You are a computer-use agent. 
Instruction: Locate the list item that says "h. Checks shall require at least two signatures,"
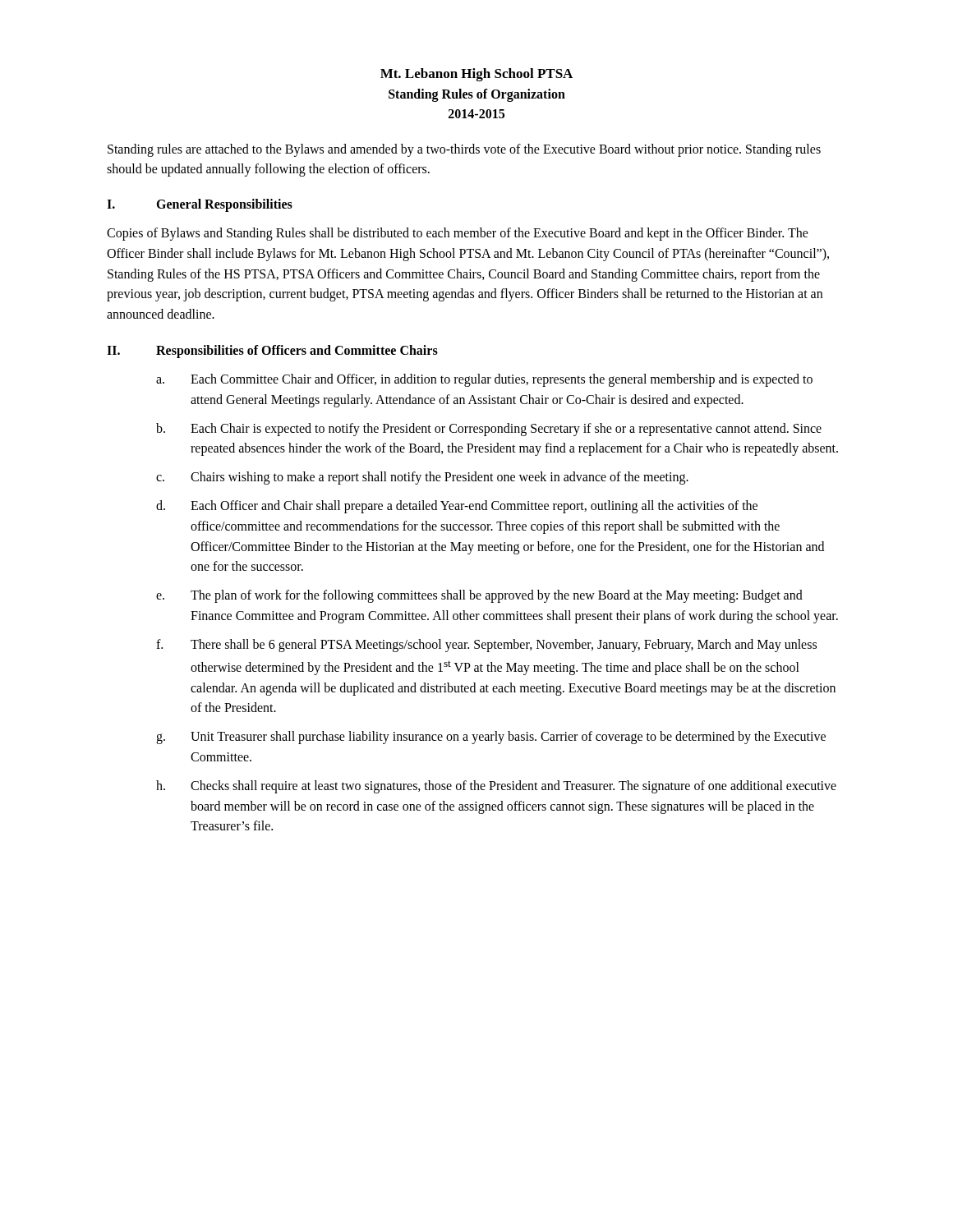click(501, 807)
